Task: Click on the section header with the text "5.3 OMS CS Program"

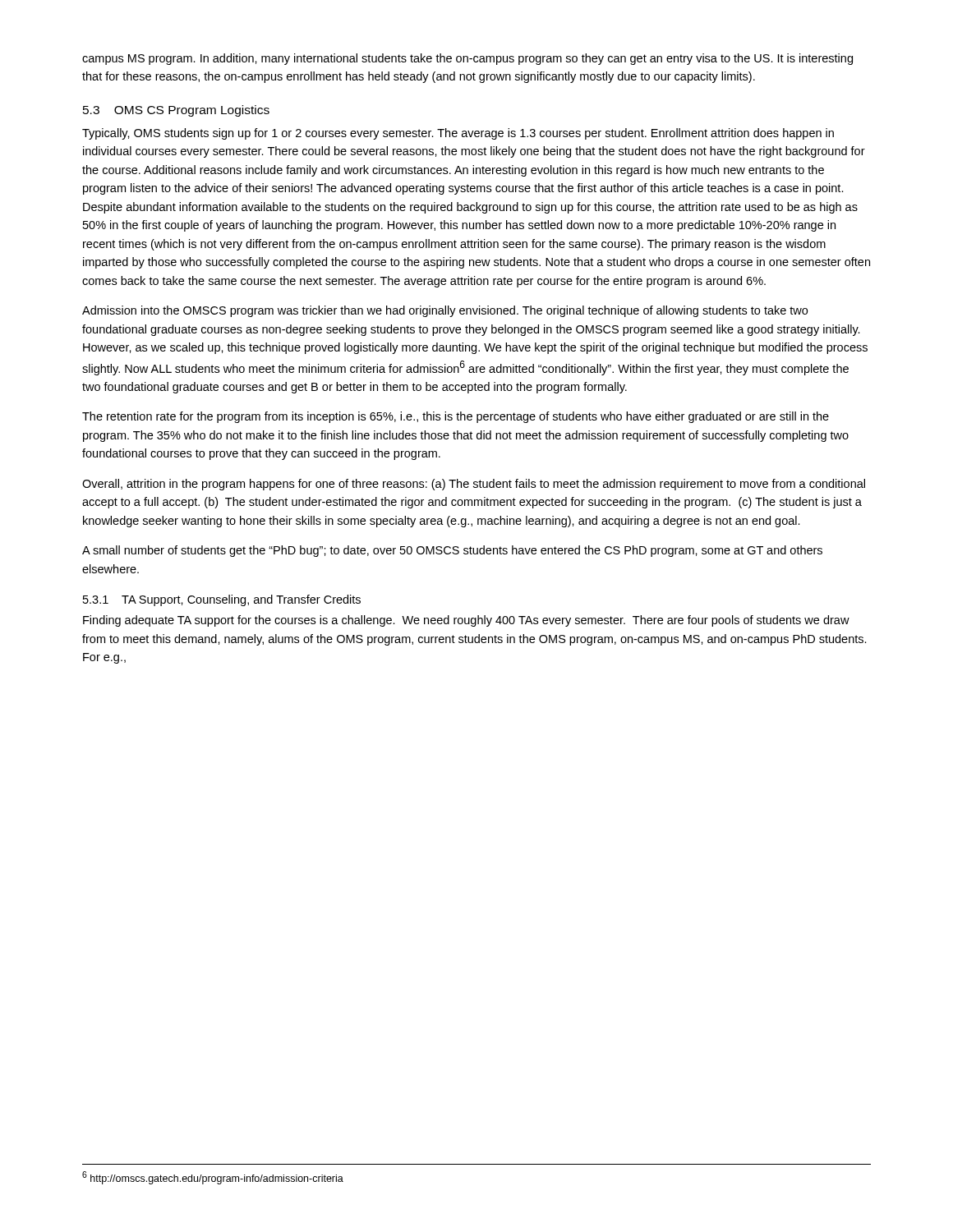Action: (x=176, y=110)
